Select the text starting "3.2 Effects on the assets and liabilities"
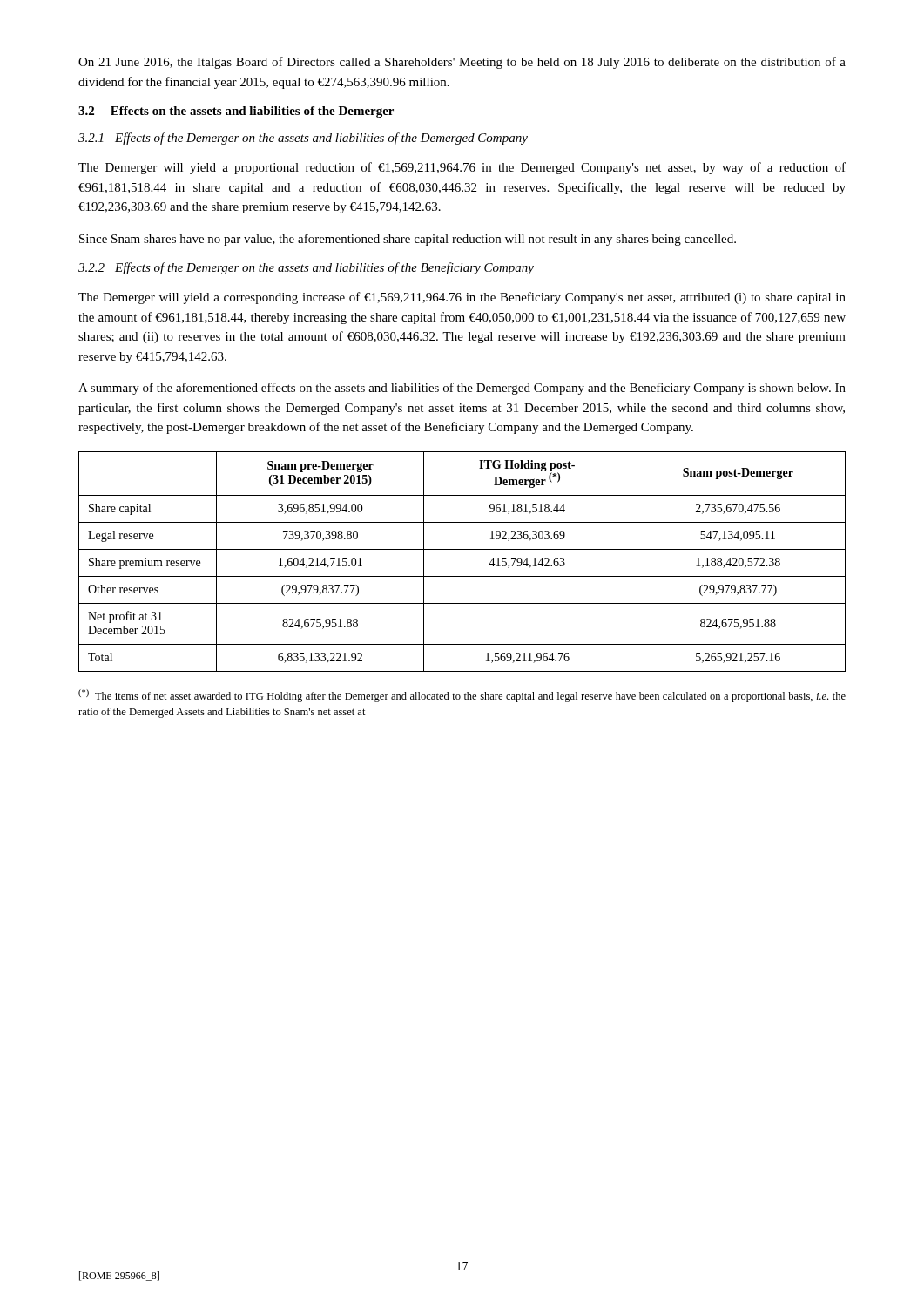Screen dimensions: 1307x924 pos(236,111)
